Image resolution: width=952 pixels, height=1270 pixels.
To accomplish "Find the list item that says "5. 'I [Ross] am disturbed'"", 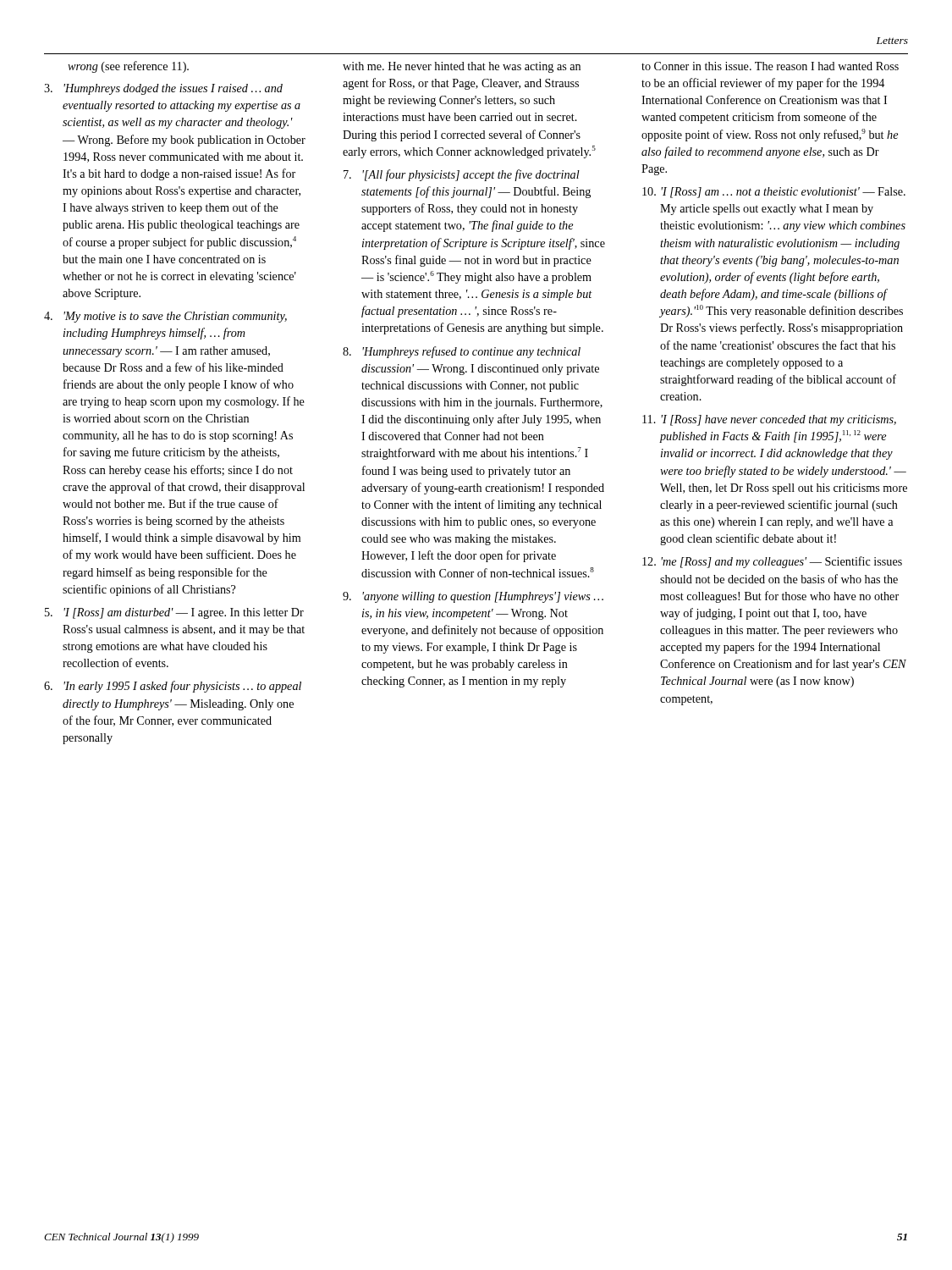I will (175, 638).
